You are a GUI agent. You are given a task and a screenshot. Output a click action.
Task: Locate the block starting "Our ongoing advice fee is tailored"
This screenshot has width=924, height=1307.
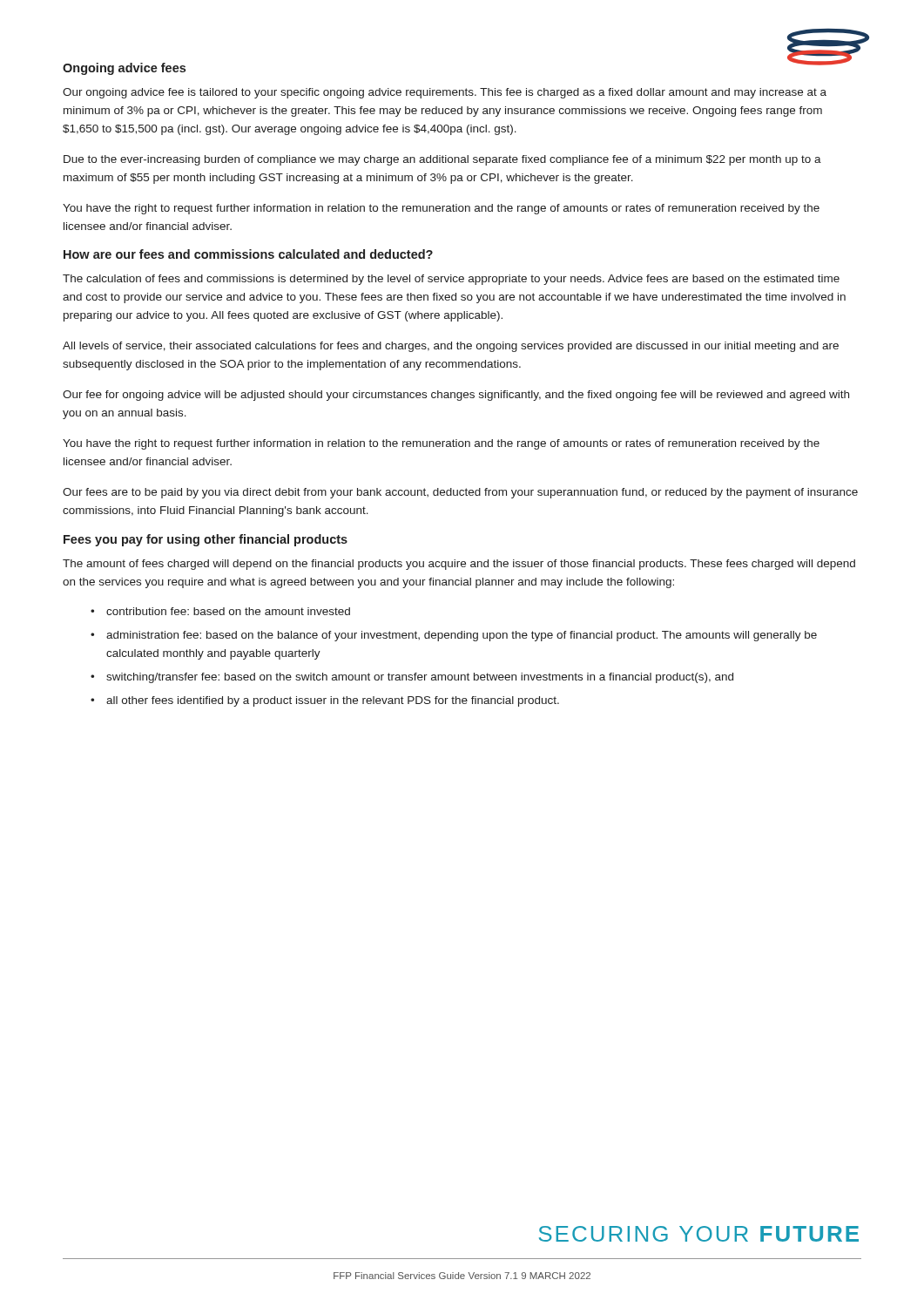click(445, 110)
